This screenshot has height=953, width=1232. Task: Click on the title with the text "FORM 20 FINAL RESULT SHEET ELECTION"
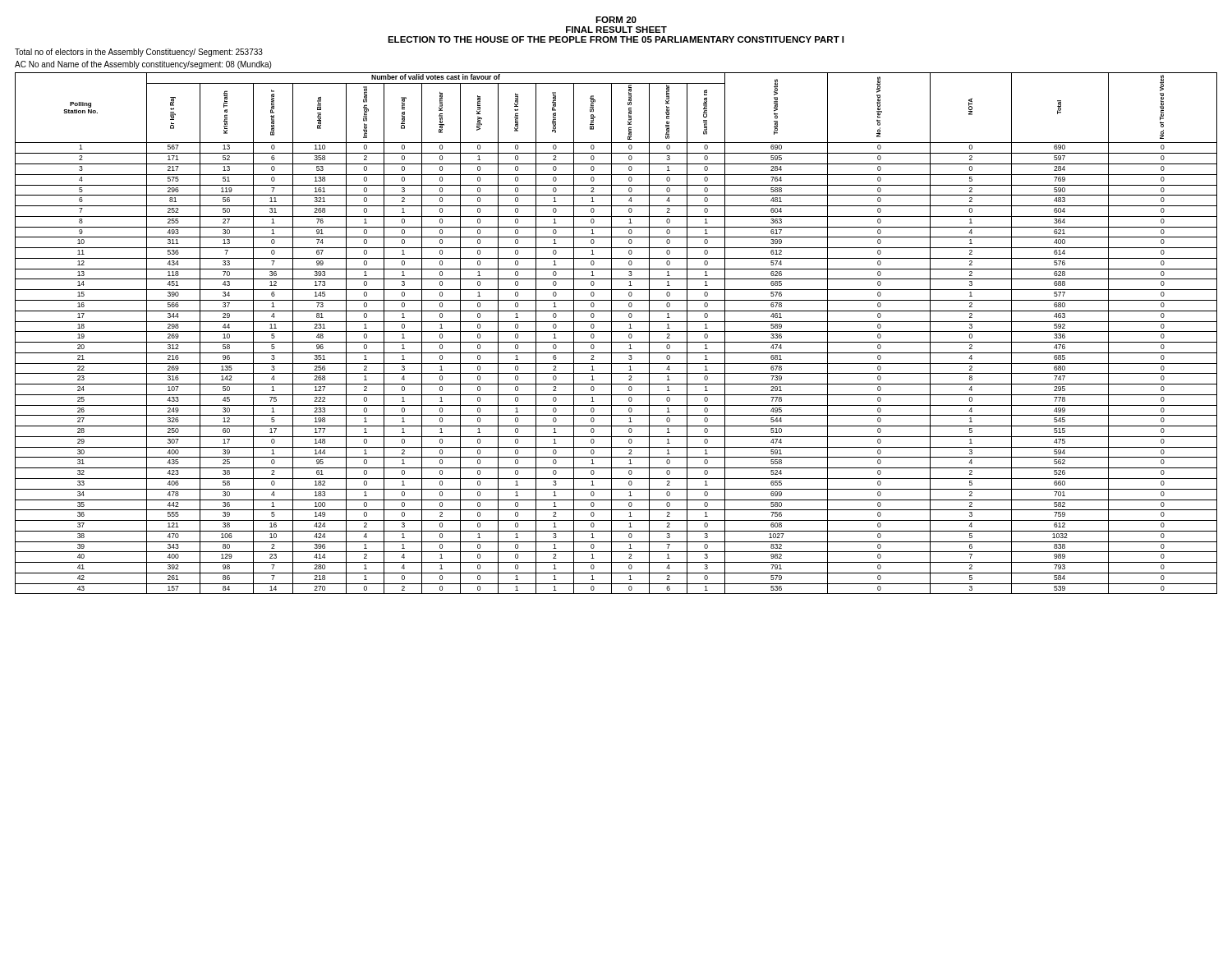(x=616, y=30)
